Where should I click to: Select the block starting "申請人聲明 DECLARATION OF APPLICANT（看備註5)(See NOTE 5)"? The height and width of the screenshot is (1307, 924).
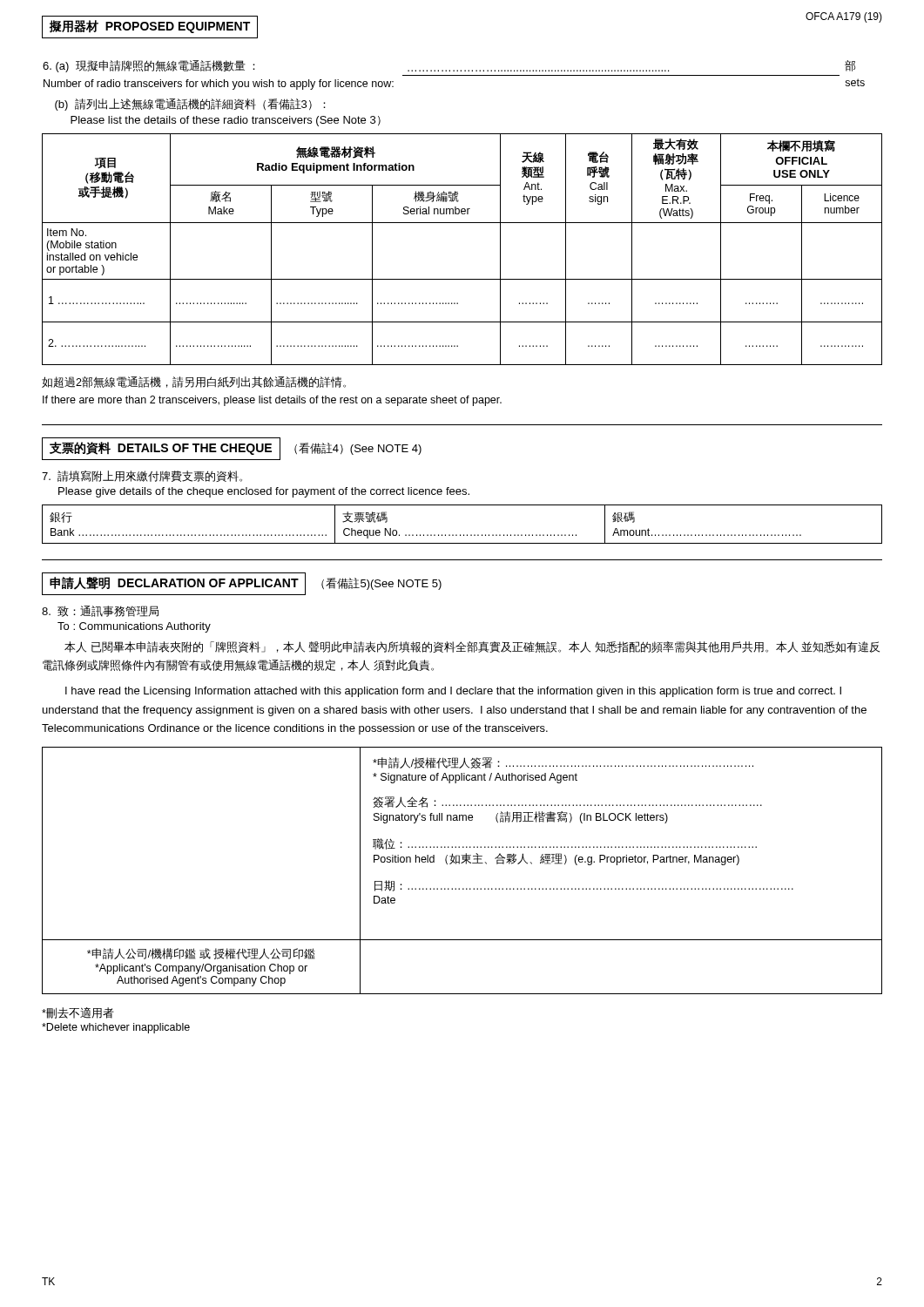click(242, 583)
